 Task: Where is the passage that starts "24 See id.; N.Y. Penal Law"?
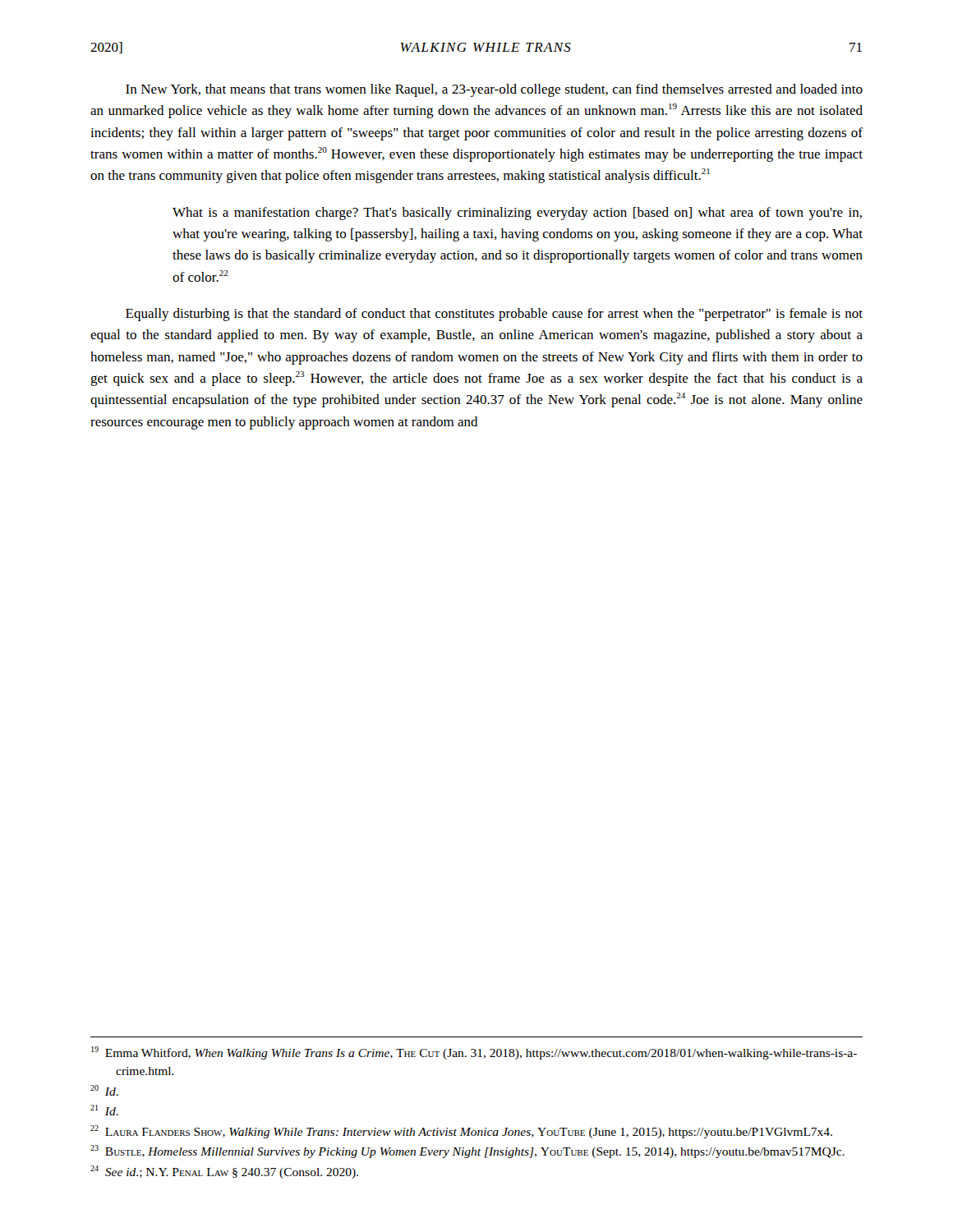[225, 1171]
